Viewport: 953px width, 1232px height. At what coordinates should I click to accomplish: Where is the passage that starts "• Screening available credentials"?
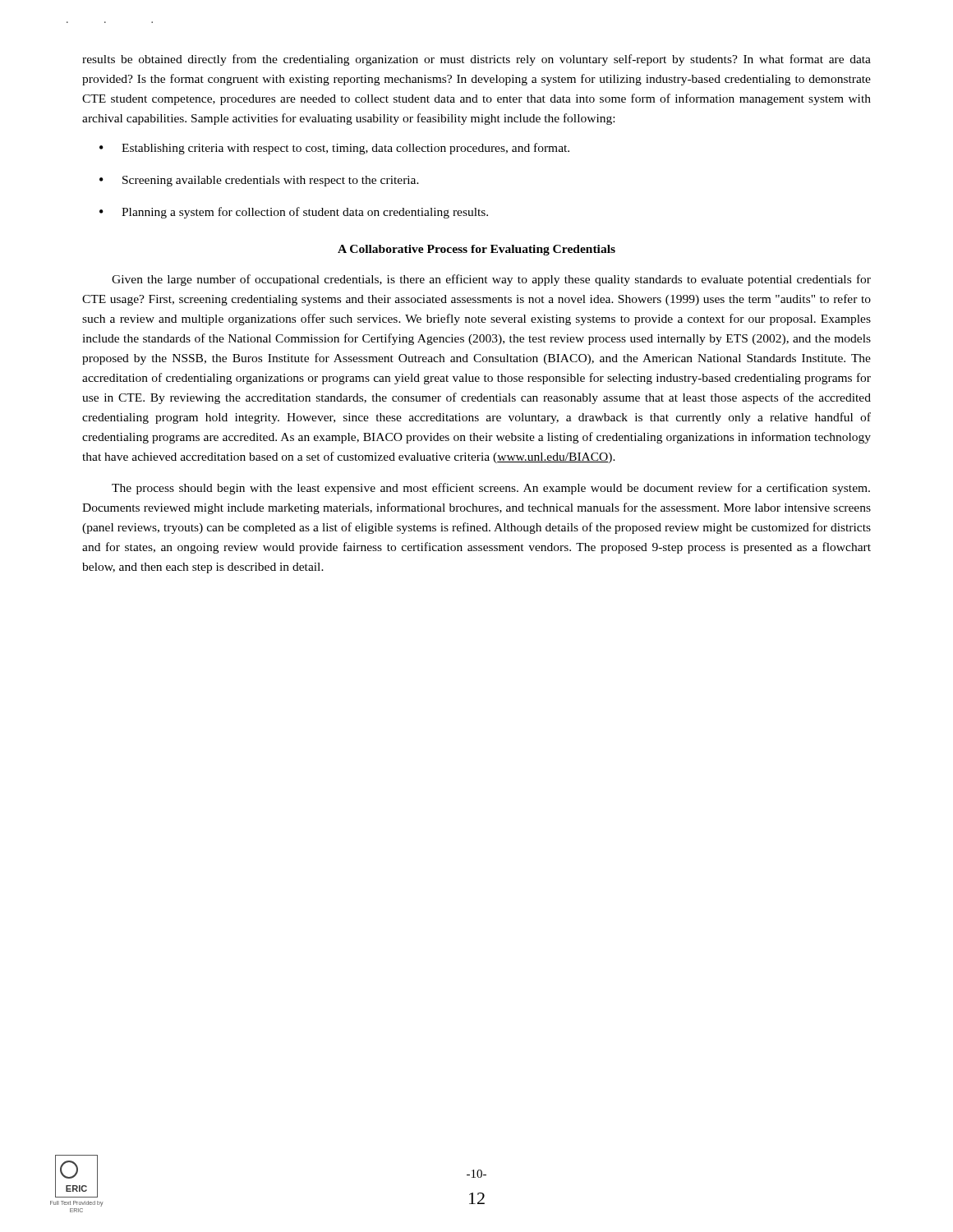(x=259, y=181)
